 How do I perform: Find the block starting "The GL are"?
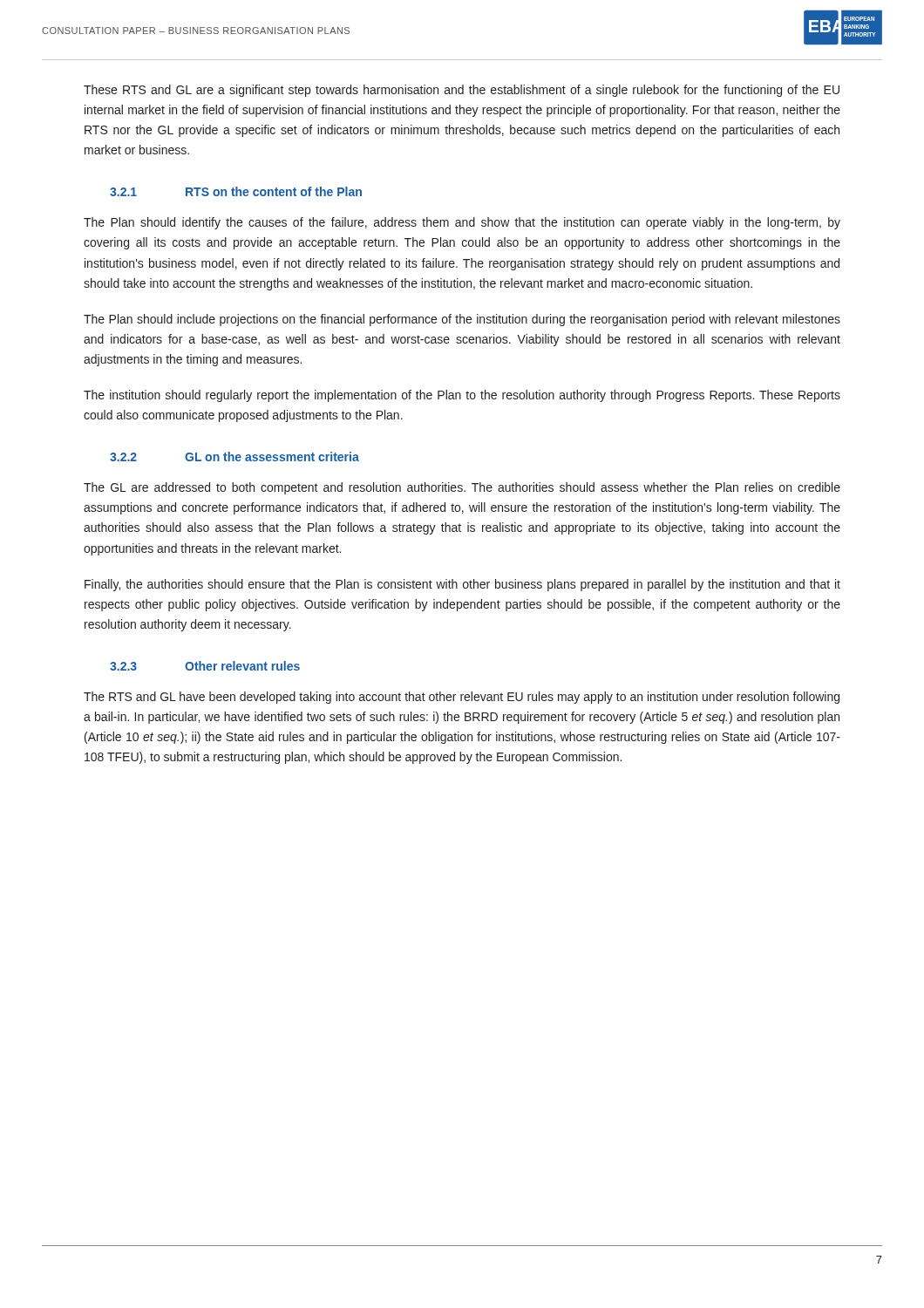click(462, 518)
